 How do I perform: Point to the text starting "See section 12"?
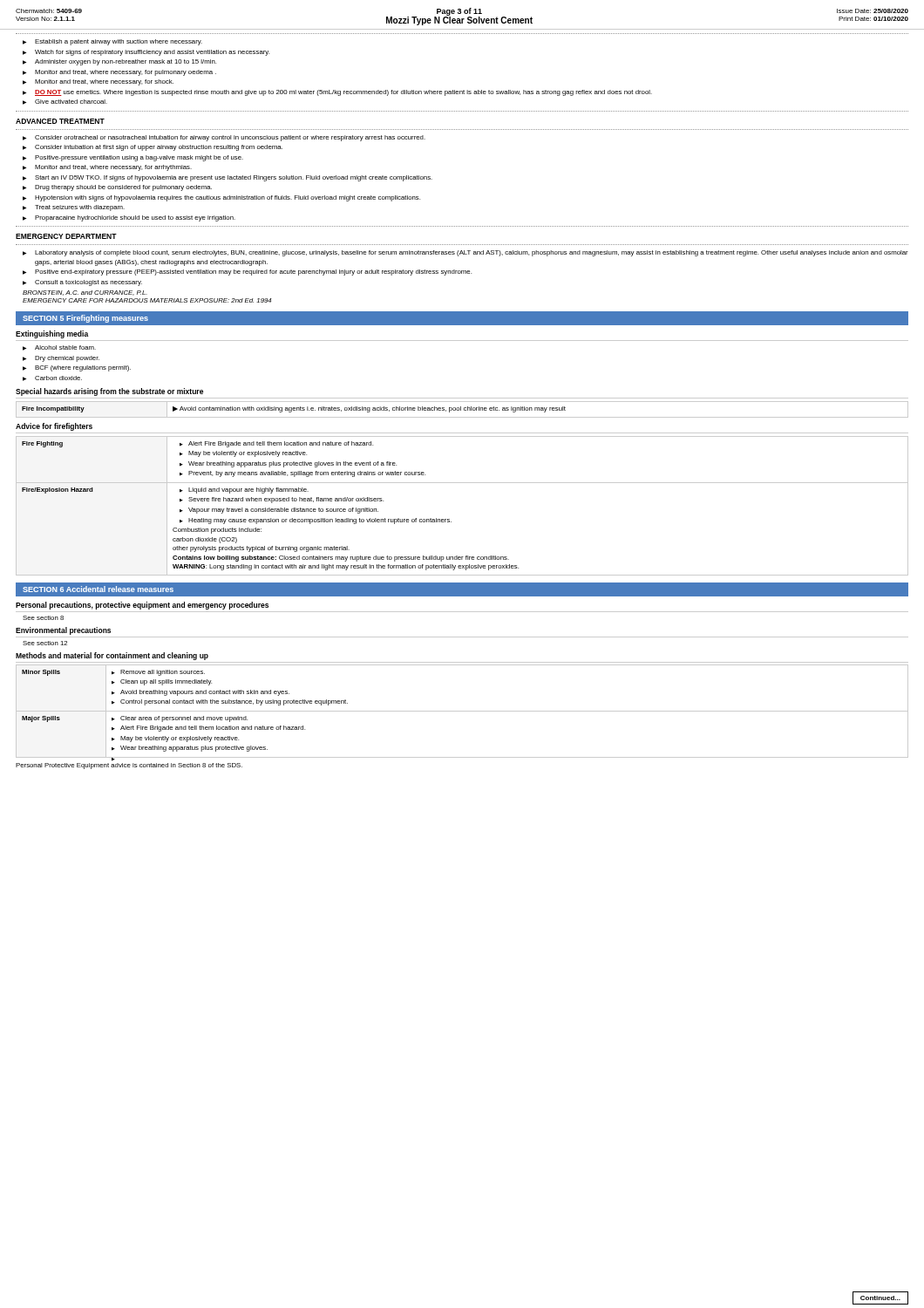(45, 643)
